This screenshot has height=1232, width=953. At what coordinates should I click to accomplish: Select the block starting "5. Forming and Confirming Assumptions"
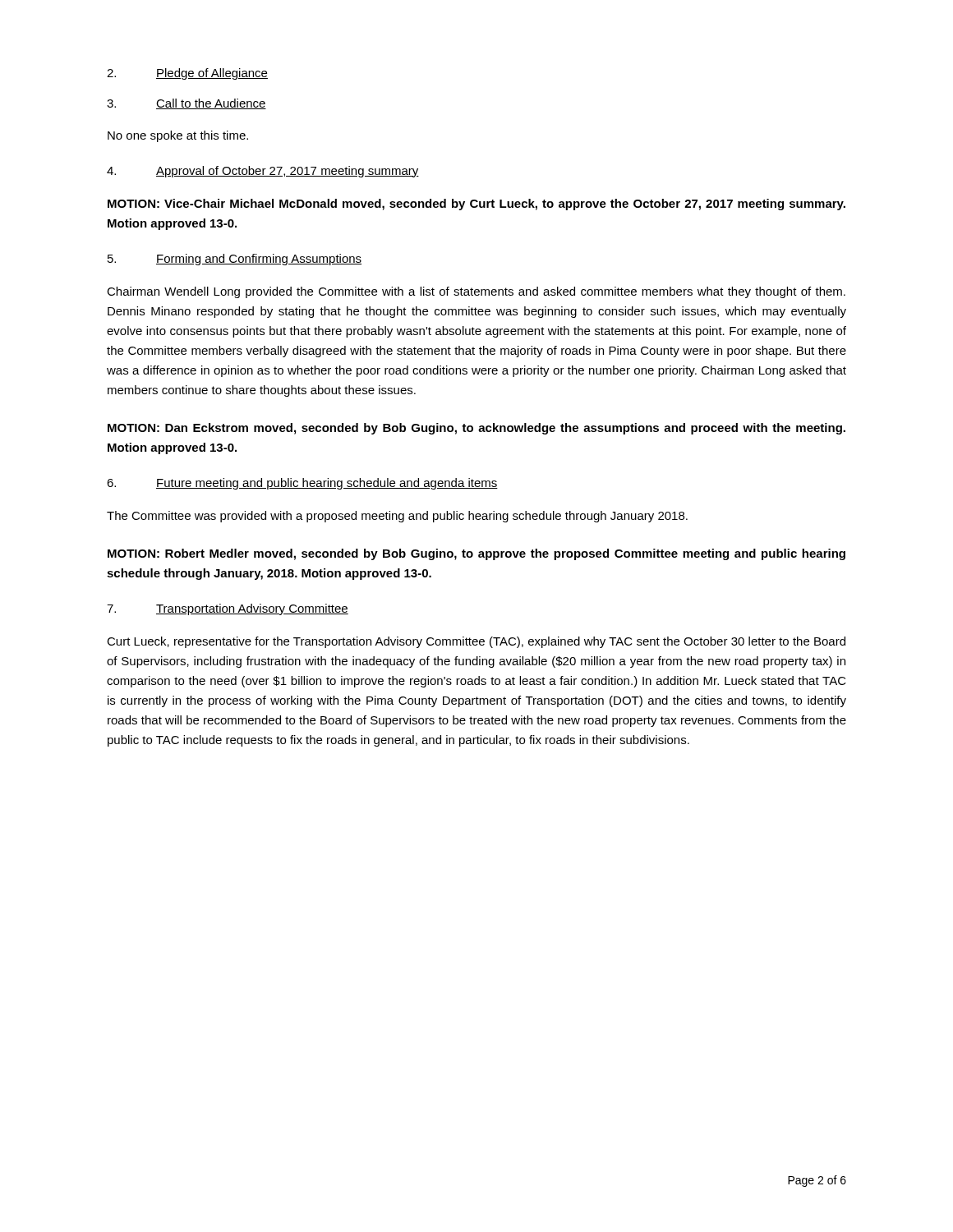tap(234, 258)
